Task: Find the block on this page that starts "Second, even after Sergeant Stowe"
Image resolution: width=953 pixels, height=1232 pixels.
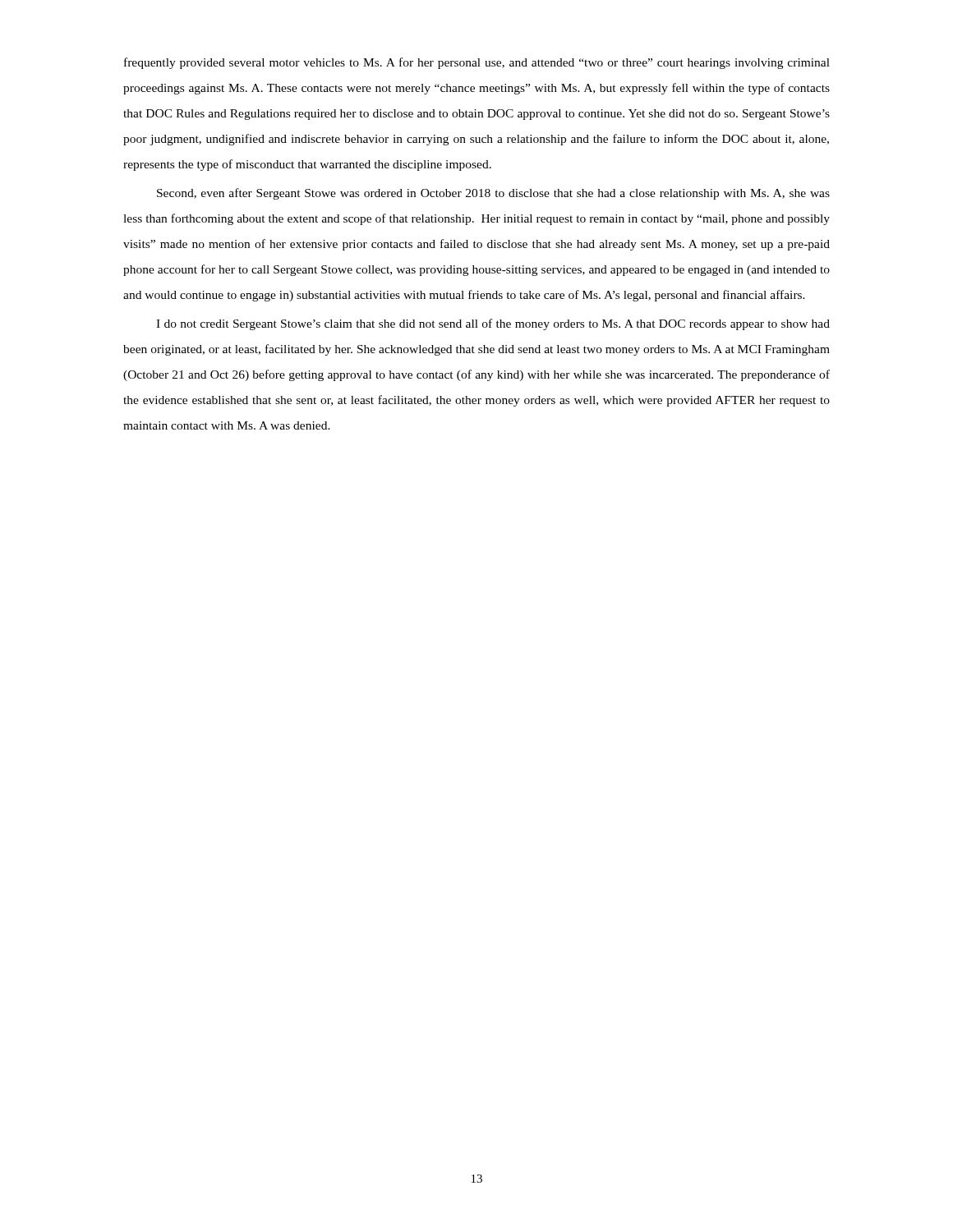Action: click(476, 244)
